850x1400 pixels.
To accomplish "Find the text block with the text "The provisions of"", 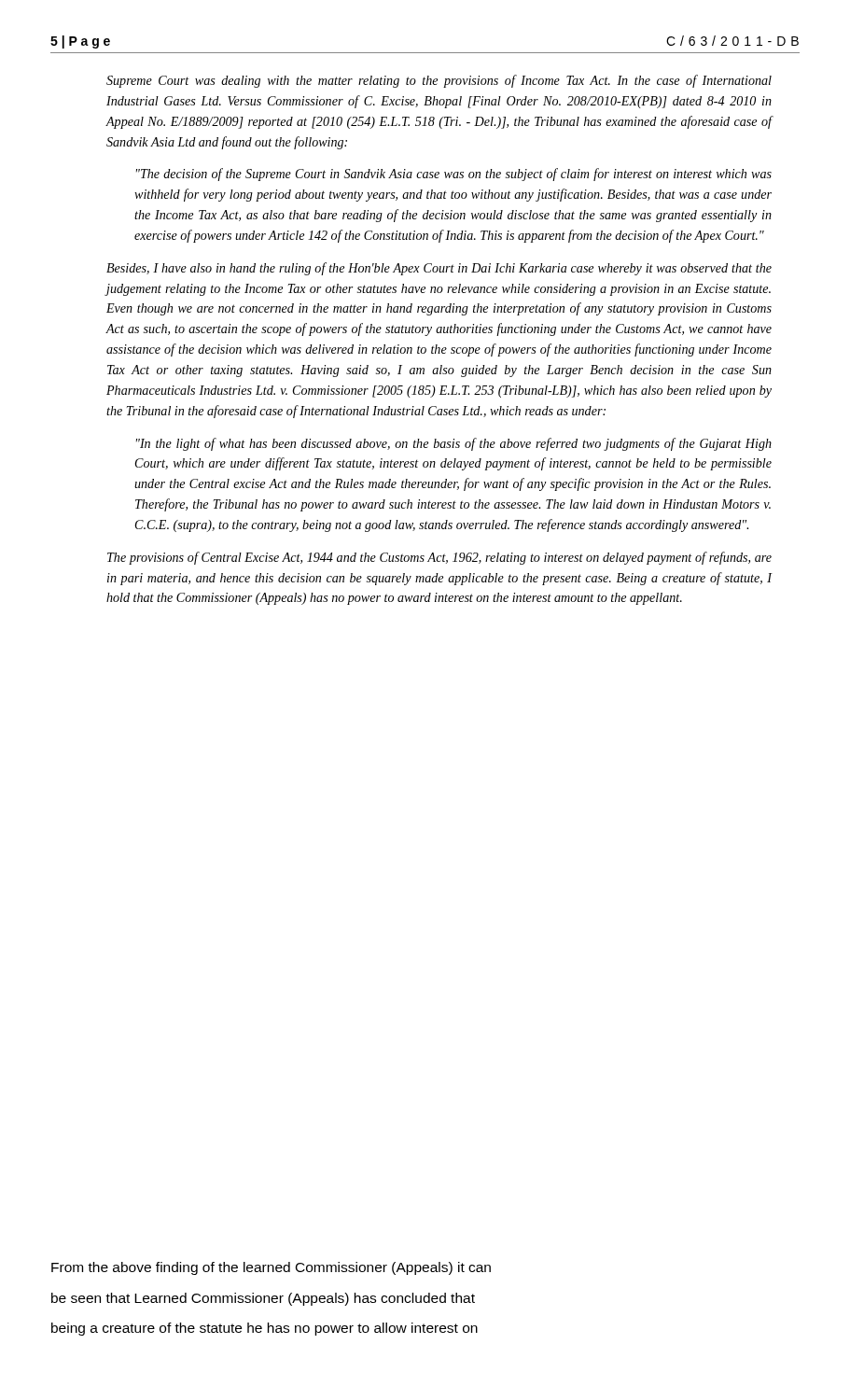I will [439, 577].
